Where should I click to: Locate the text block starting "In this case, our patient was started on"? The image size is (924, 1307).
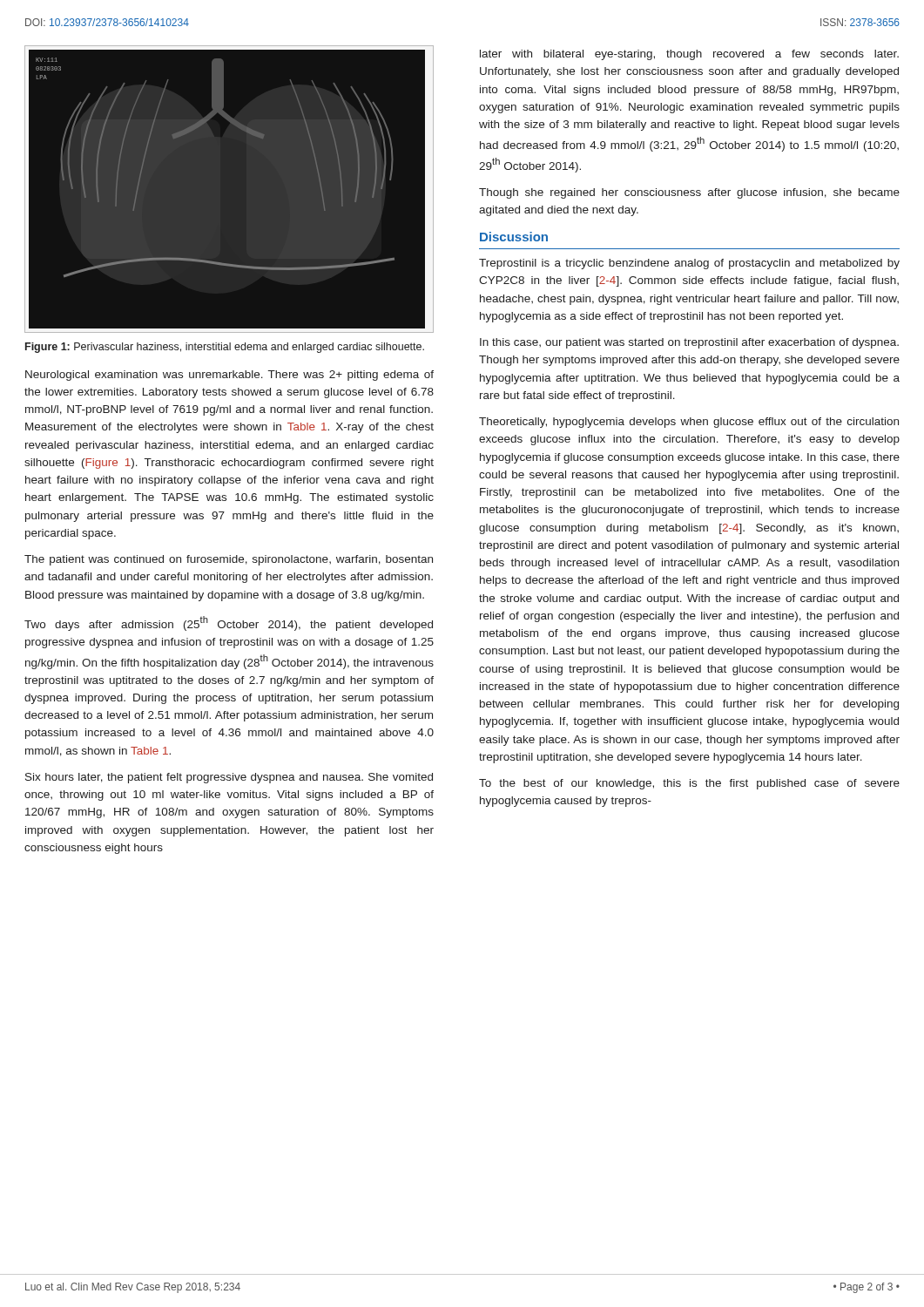tap(689, 369)
